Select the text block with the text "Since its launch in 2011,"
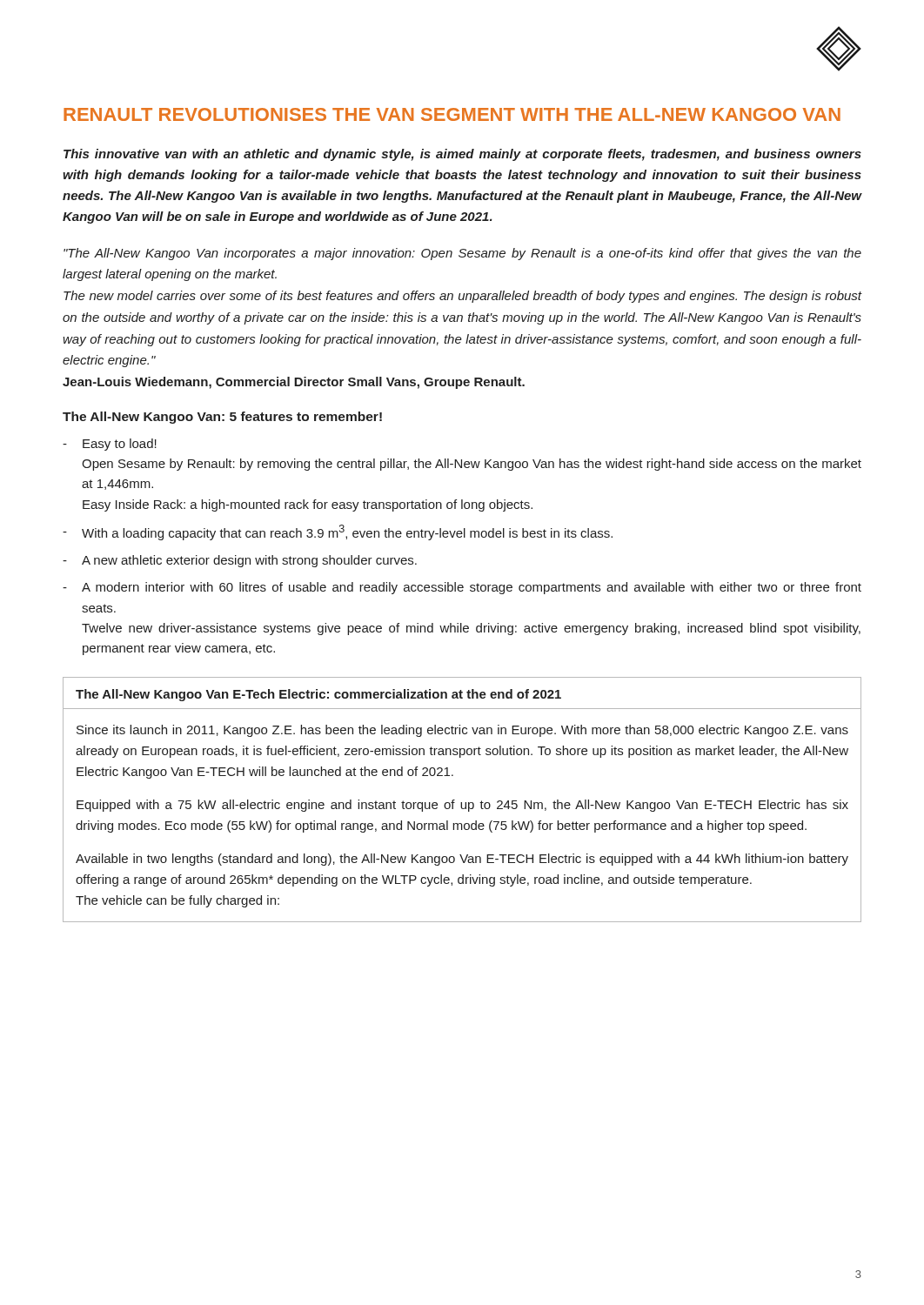The width and height of the screenshot is (924, 1305). click(x=462, y=815)
